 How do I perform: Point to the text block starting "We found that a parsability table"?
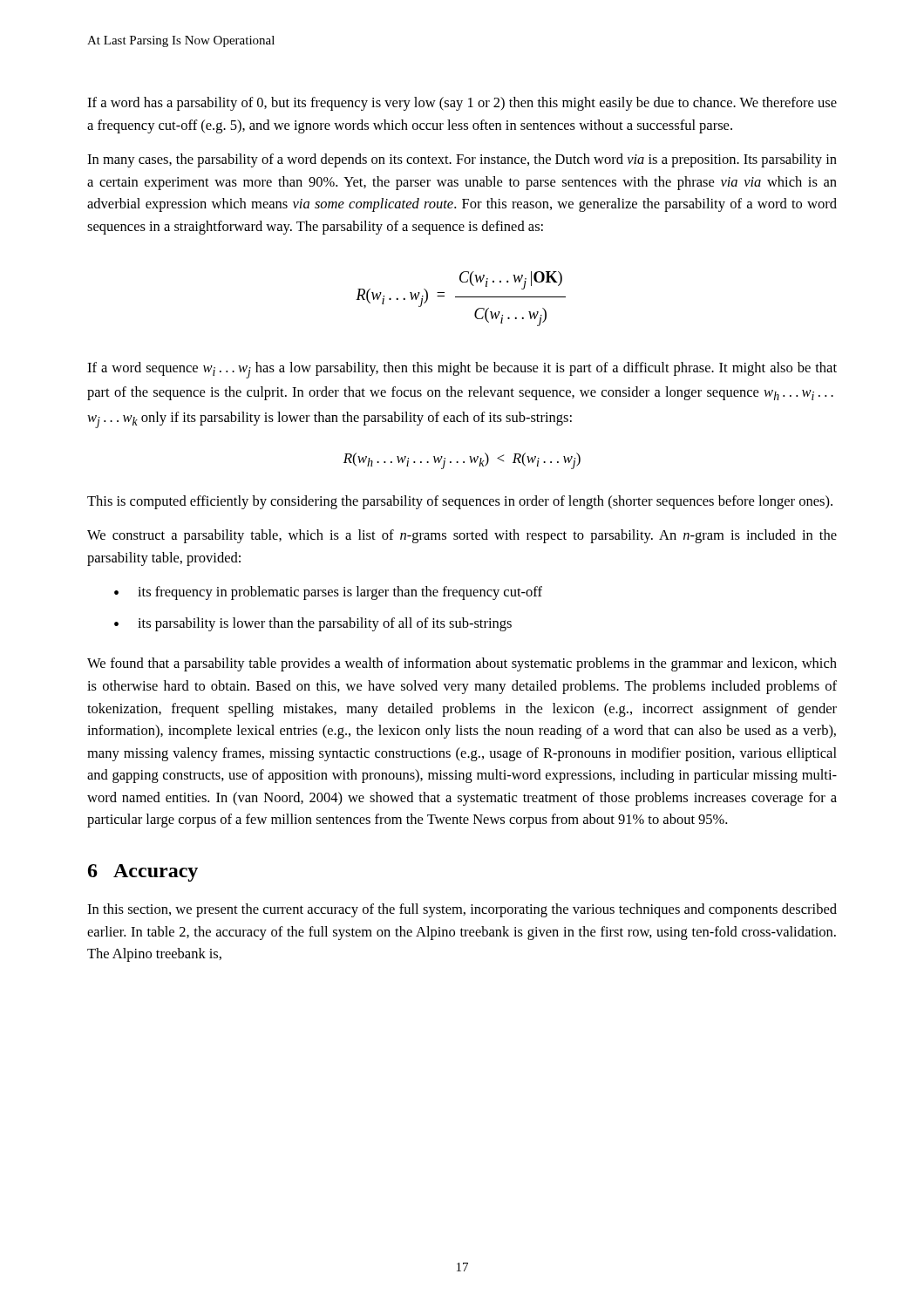[462, 742]
